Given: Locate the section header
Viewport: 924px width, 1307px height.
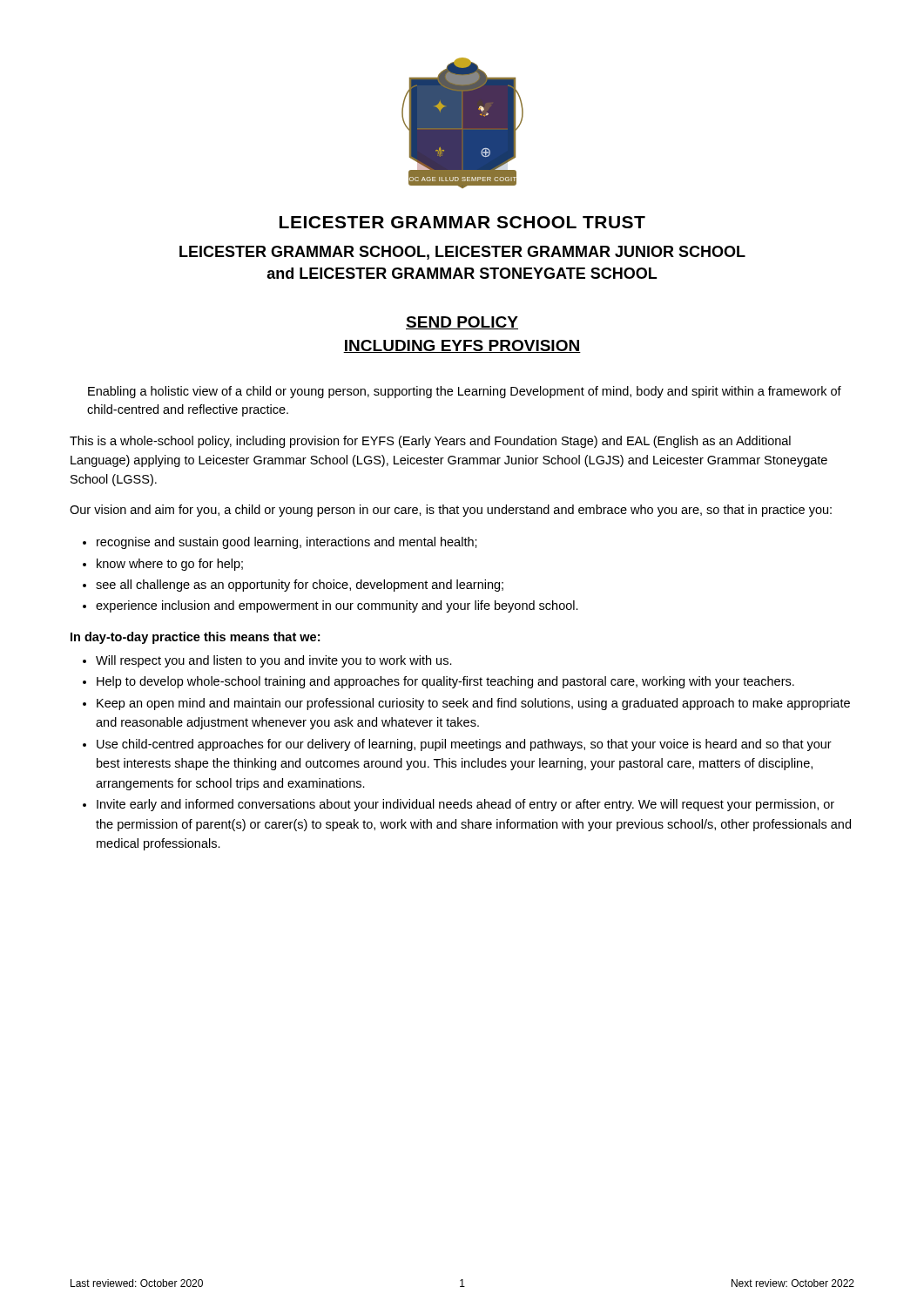Looking at the screenshot, I should point(195,637).
